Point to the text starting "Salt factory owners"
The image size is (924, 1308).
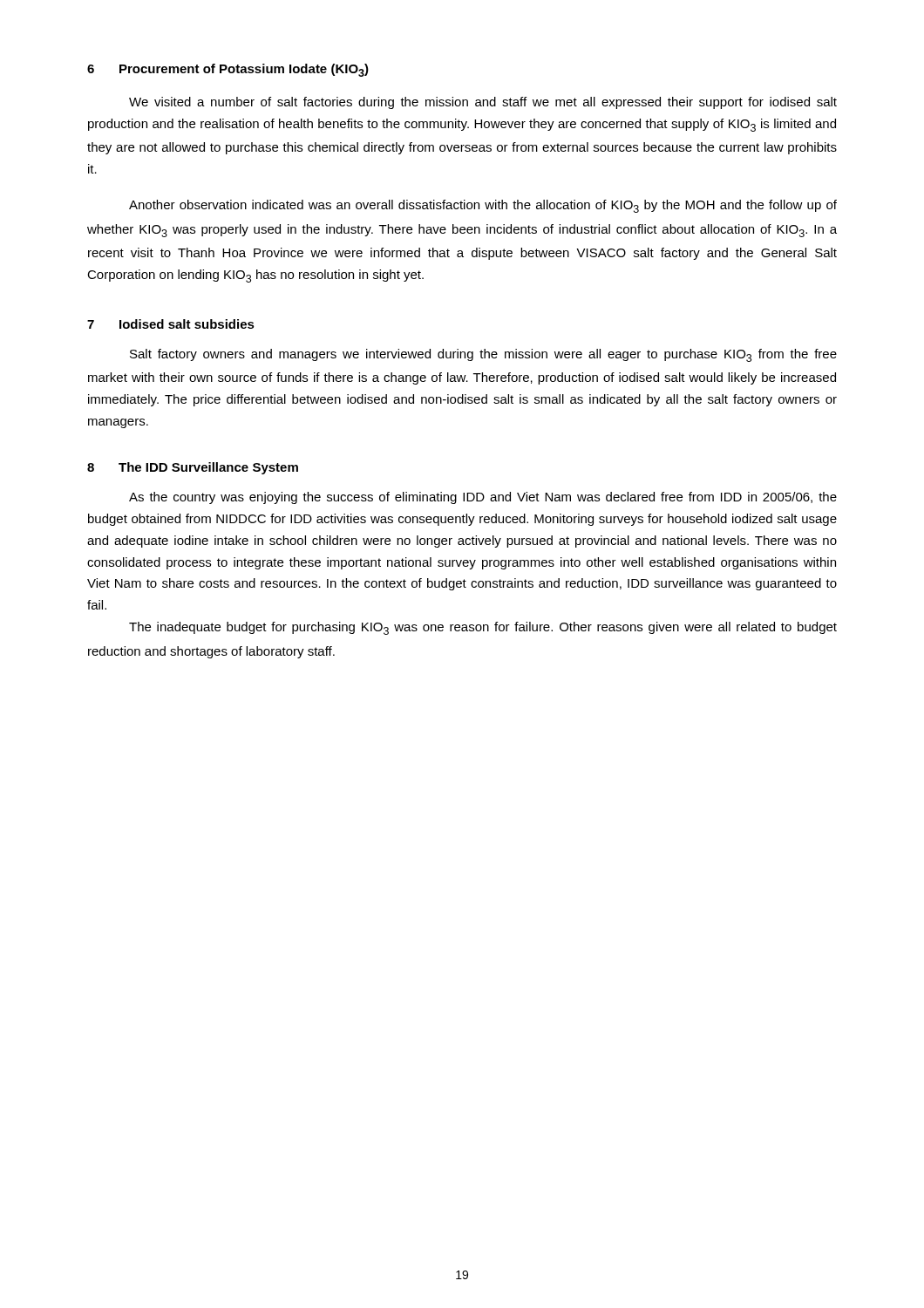pos(462,387)
